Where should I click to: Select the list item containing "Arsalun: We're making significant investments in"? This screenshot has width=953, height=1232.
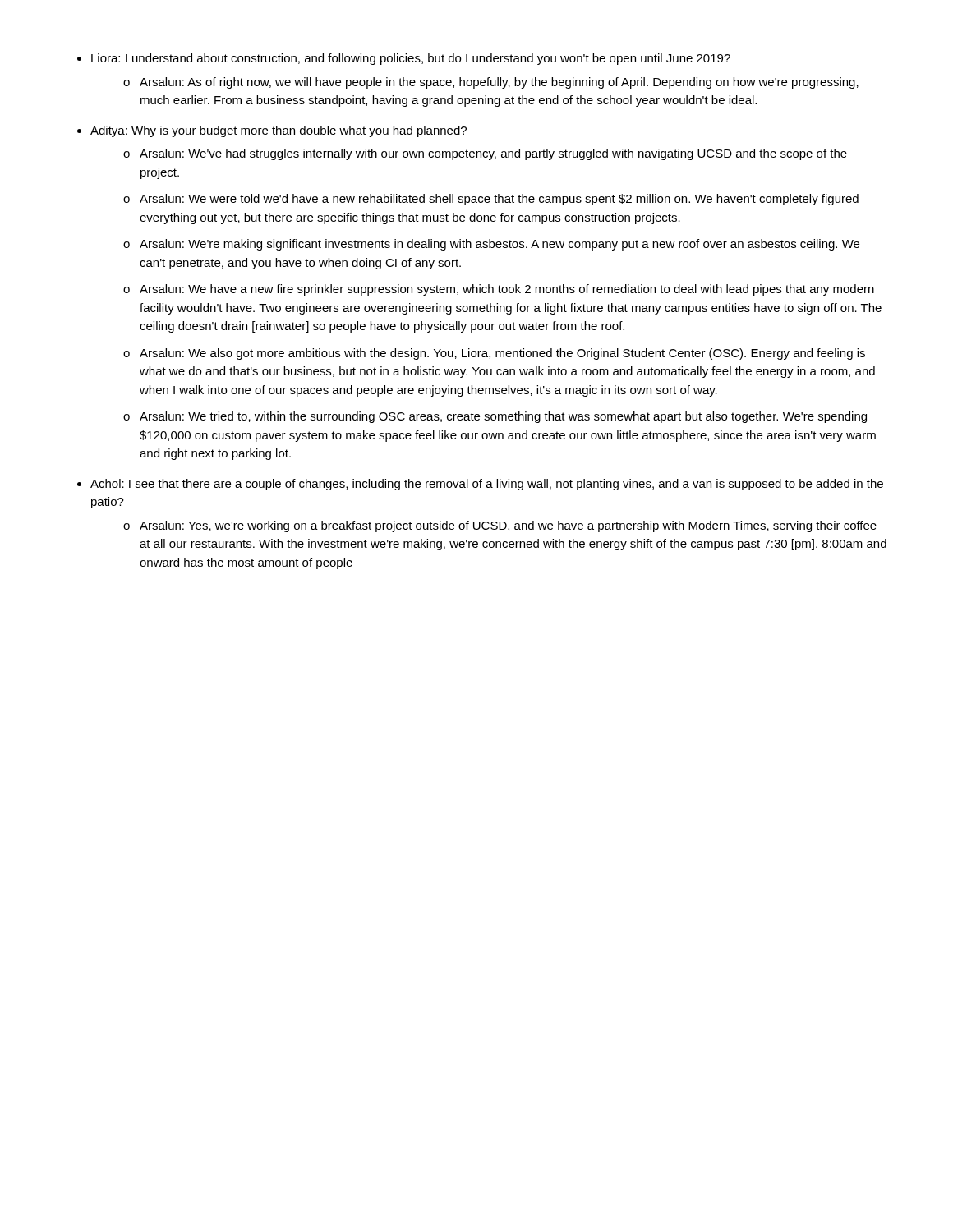click(x=500, y=253)
